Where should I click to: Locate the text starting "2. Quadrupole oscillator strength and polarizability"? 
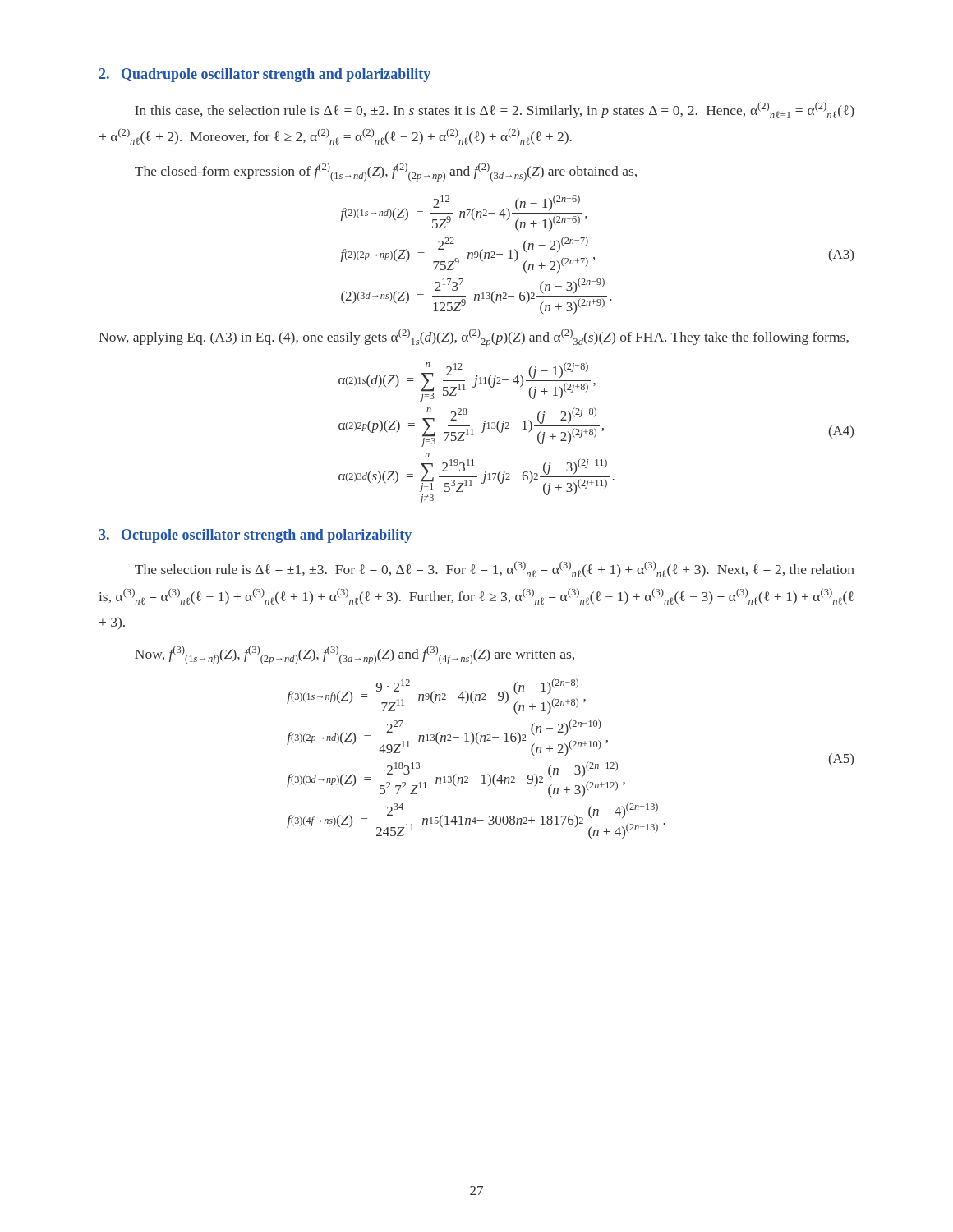(265, 74)
